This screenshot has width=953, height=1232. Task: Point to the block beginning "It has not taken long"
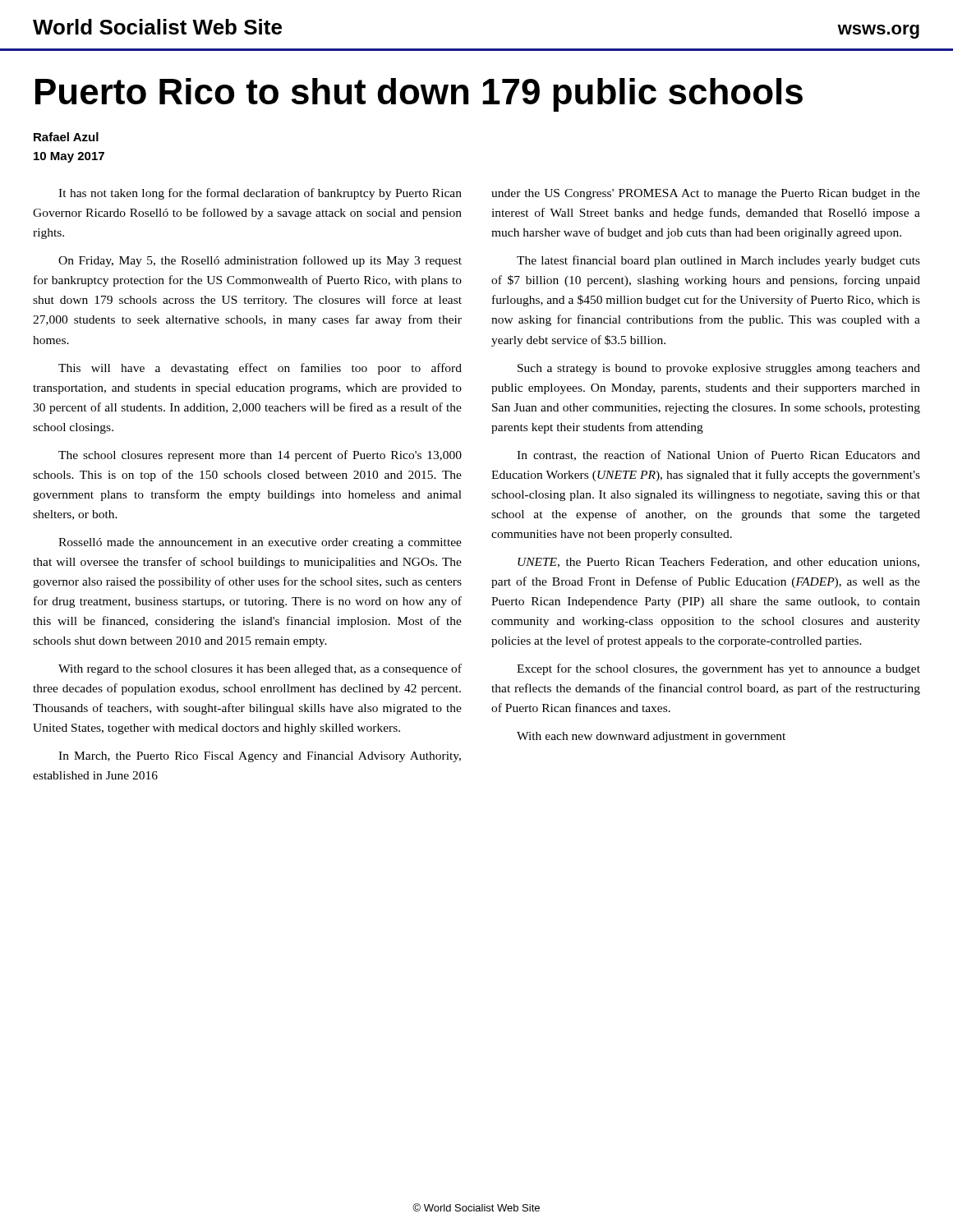click(x=247, y=484)
